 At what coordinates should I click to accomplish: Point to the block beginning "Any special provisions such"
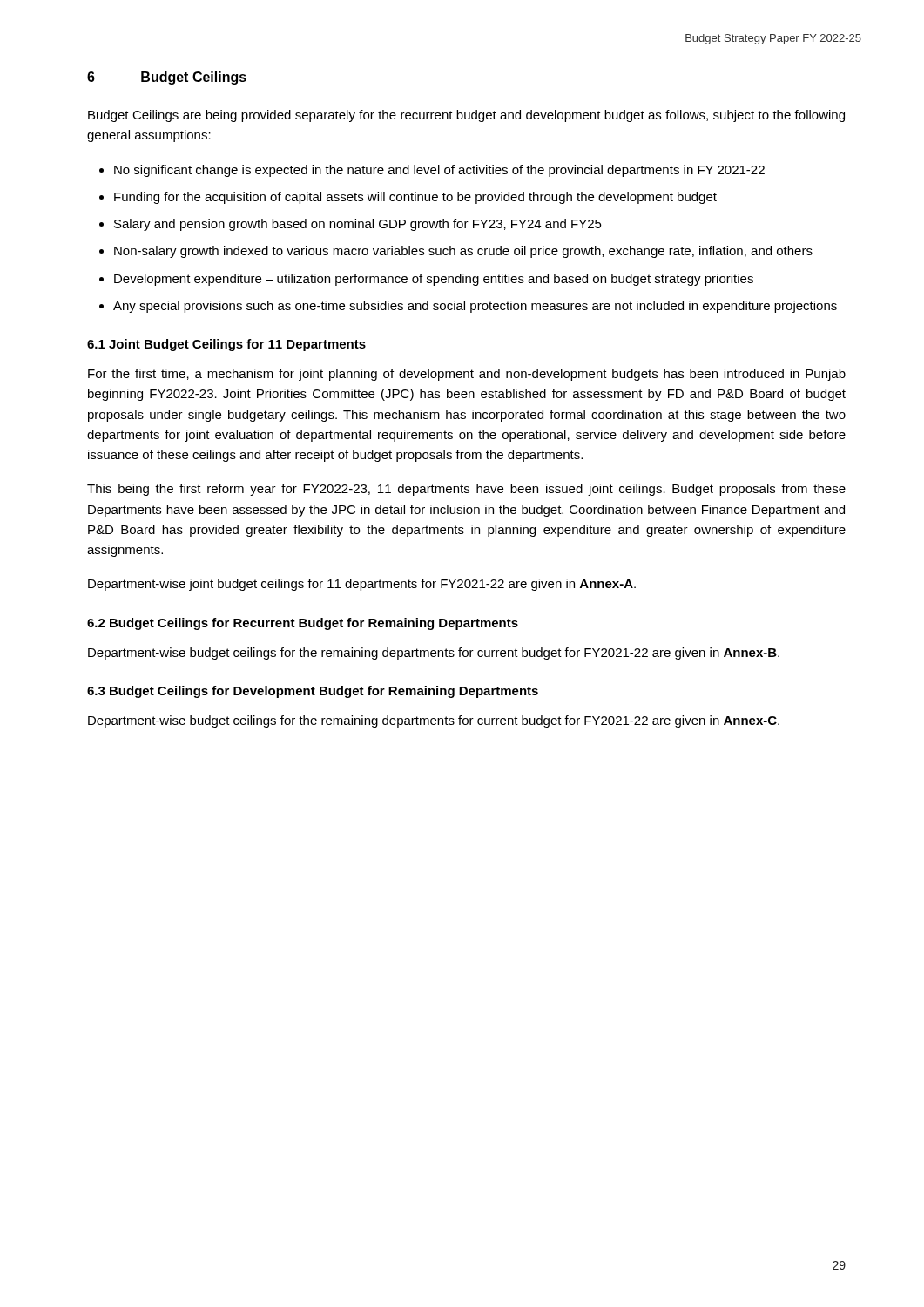466,305
